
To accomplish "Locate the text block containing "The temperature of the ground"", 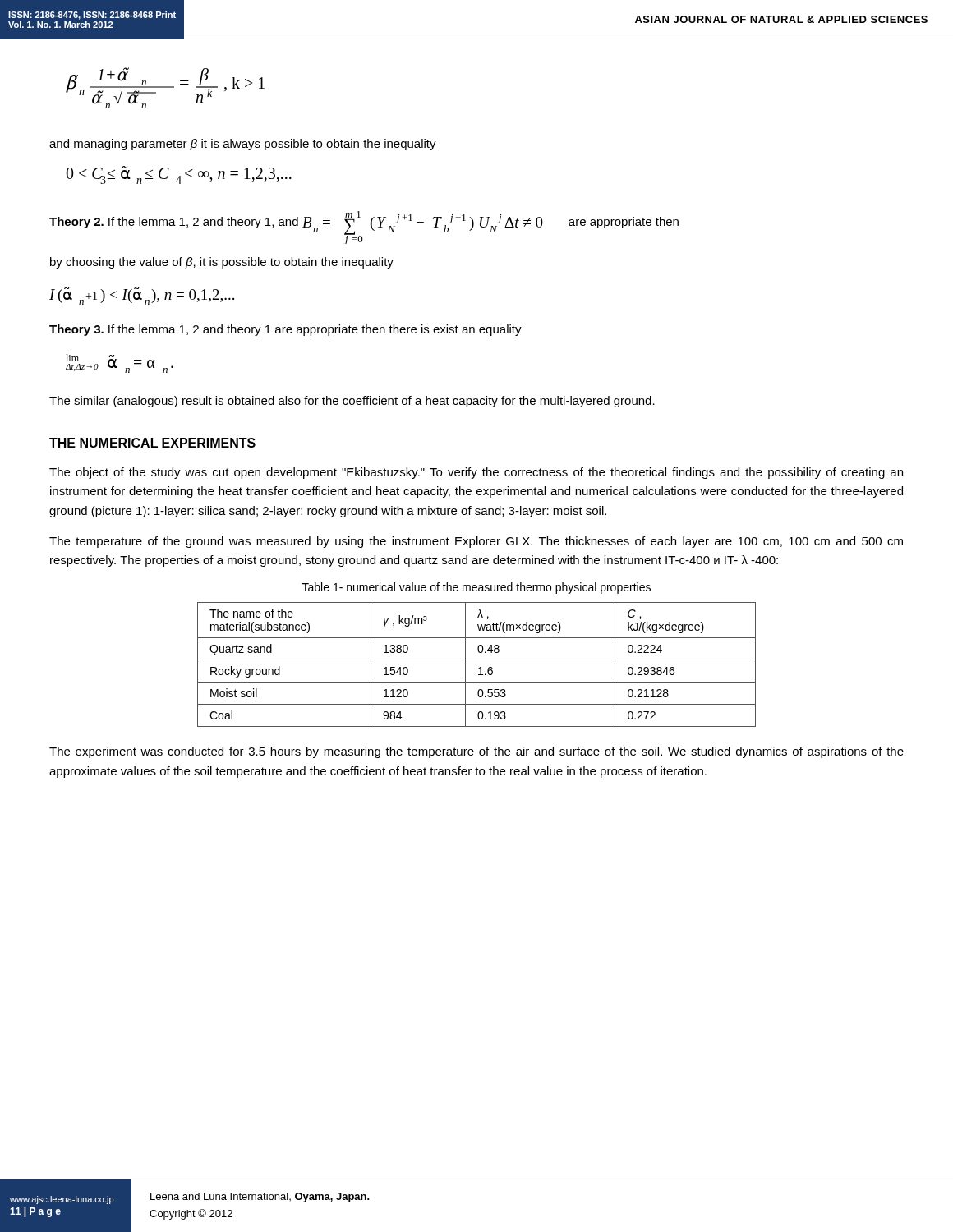I will pos(476,550).
